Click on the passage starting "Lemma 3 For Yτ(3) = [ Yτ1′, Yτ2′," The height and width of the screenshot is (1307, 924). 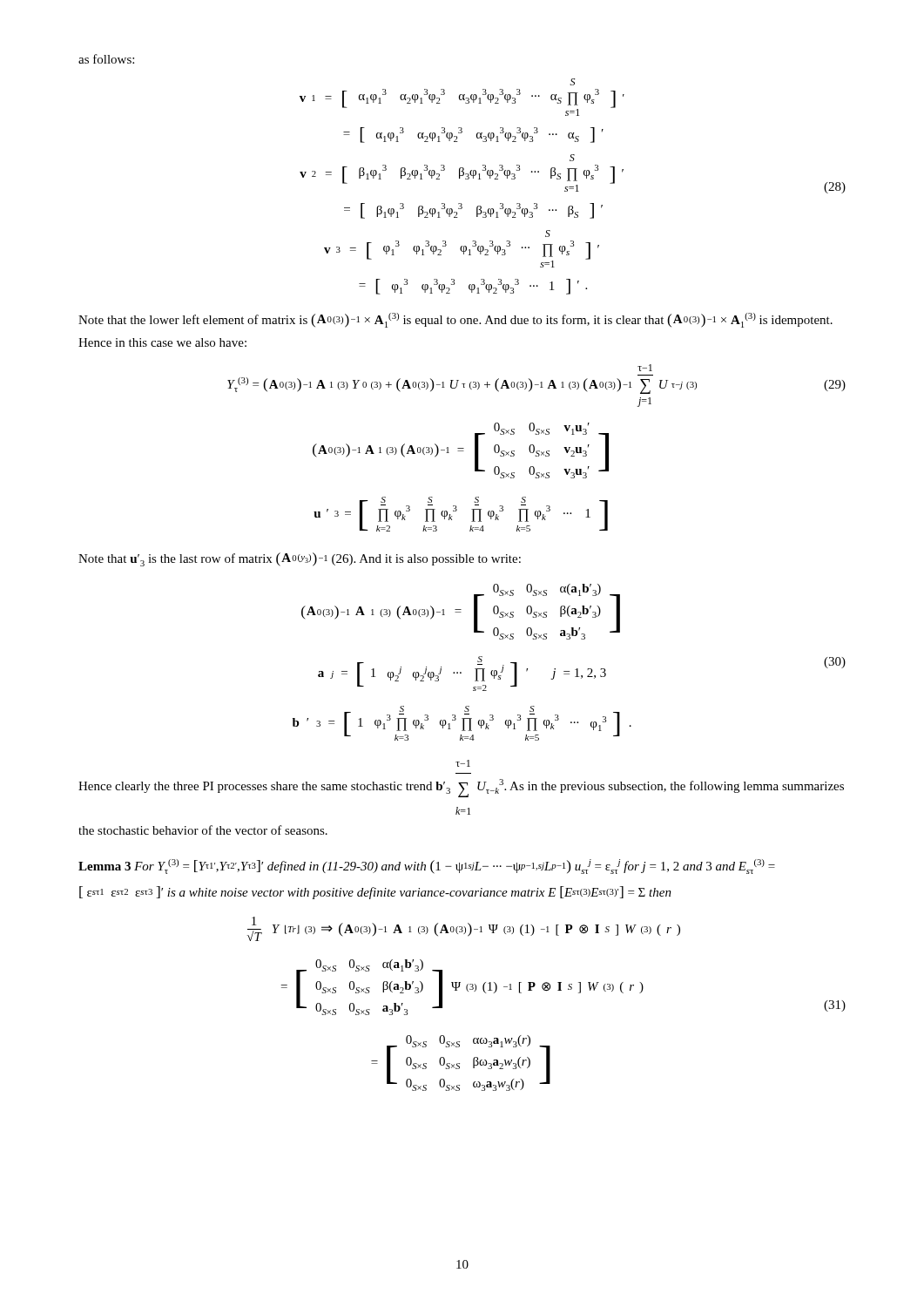coord(427,879)
